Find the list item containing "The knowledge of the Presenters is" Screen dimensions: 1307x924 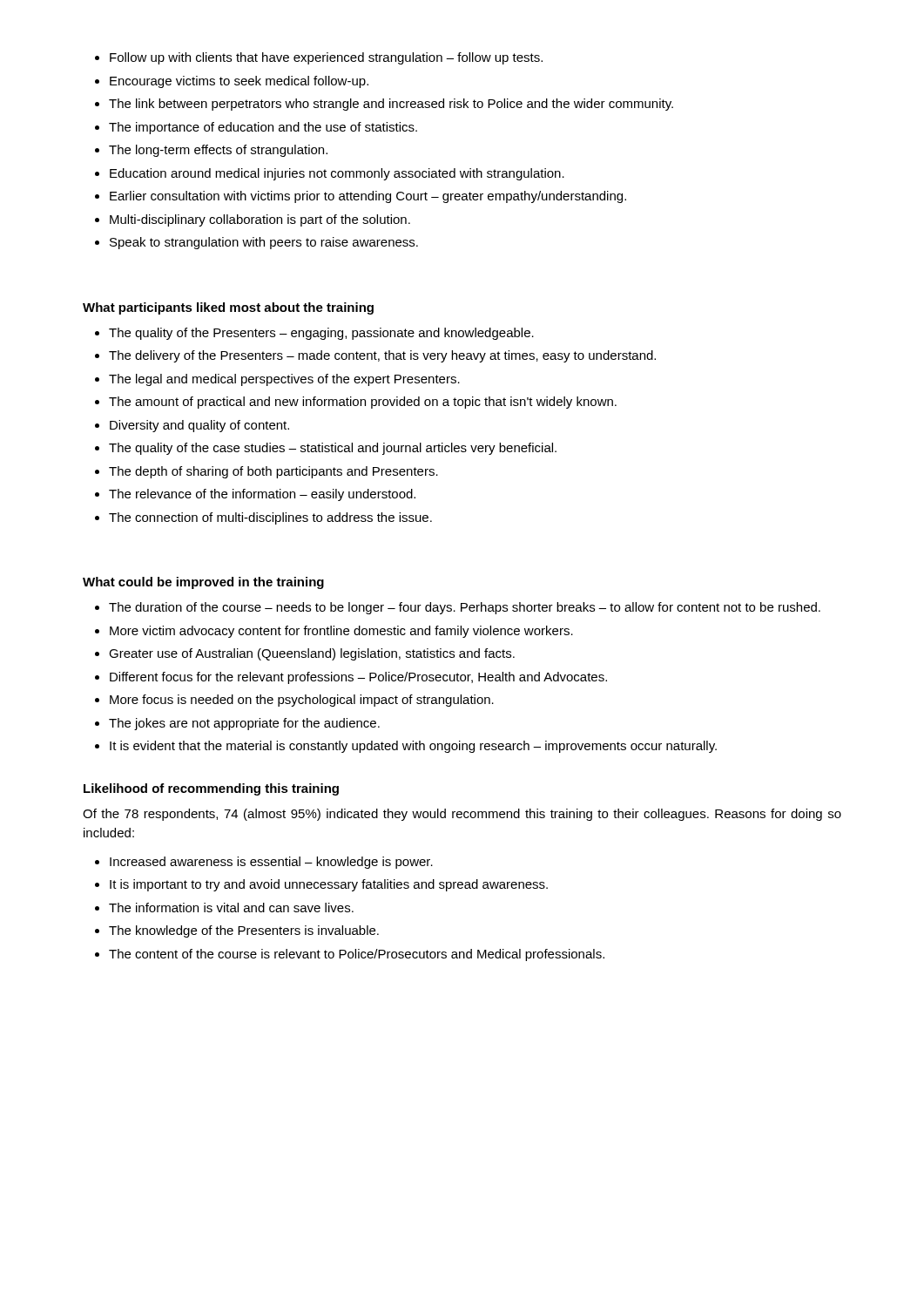coord(244,930)
